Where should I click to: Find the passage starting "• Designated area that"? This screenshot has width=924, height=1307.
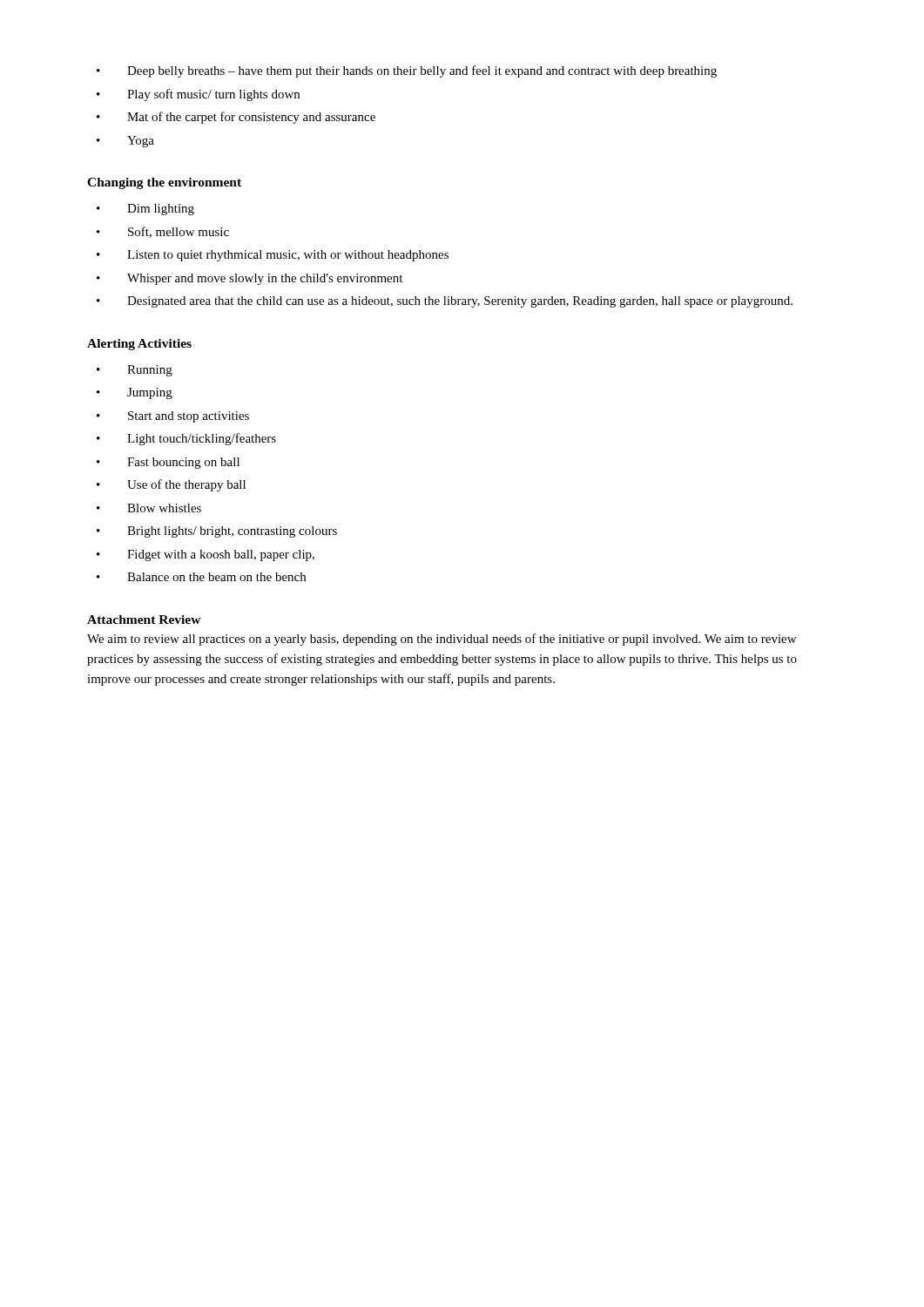462,301
